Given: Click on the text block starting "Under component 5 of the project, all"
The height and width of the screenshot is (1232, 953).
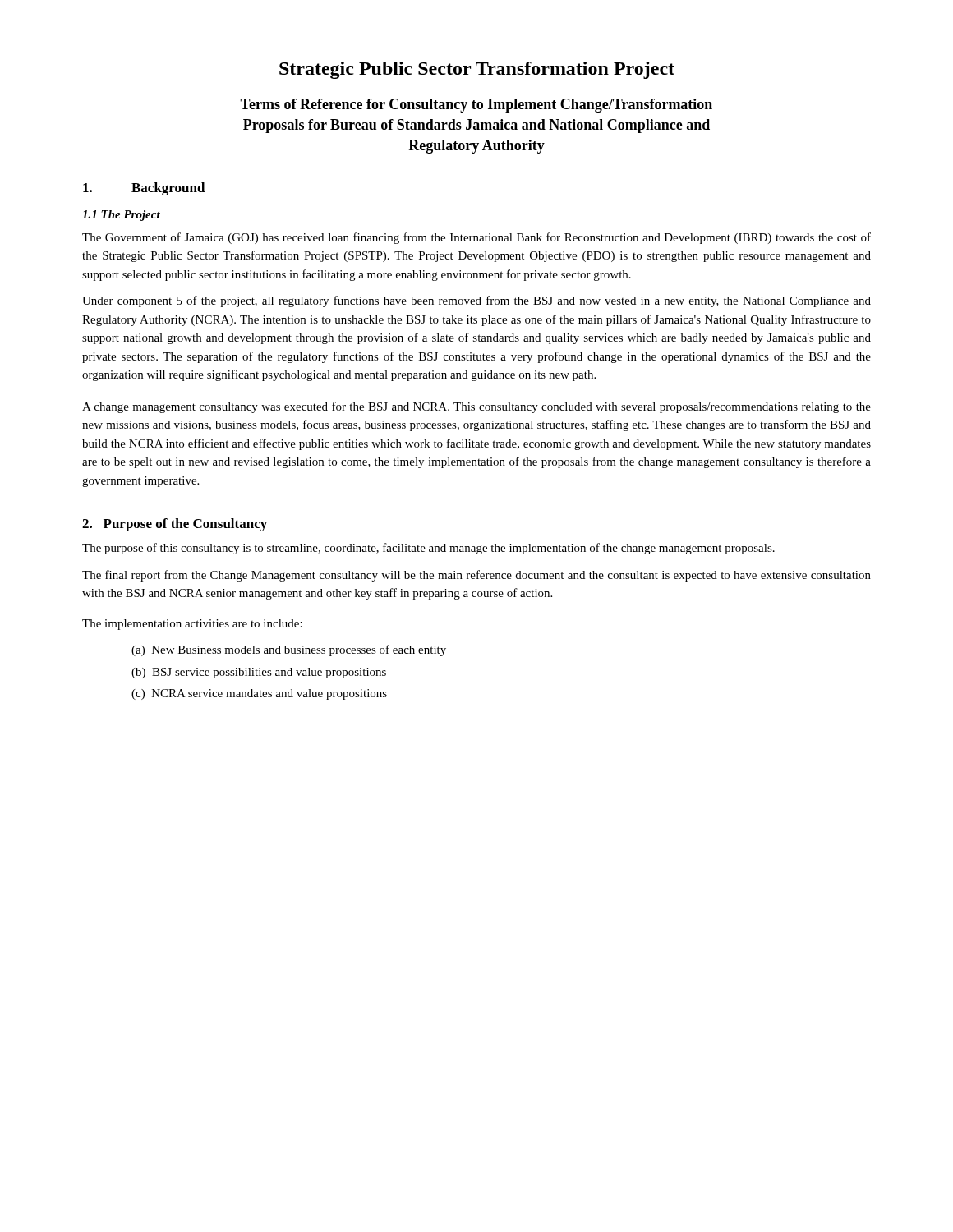Looking at the screenshot, I should [x=476, y=338].
